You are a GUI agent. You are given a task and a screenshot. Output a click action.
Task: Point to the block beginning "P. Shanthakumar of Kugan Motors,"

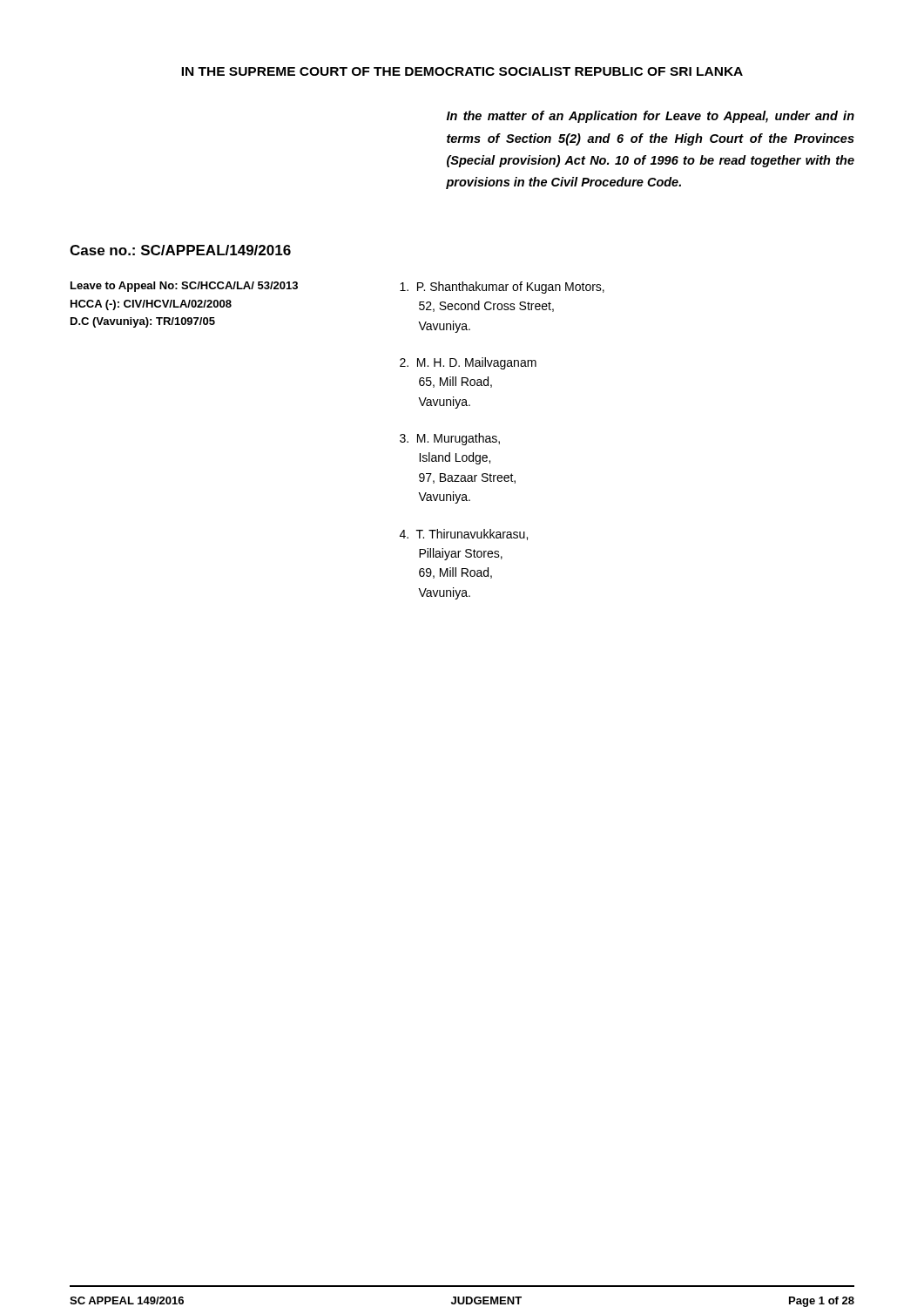(x=502, y=288)
